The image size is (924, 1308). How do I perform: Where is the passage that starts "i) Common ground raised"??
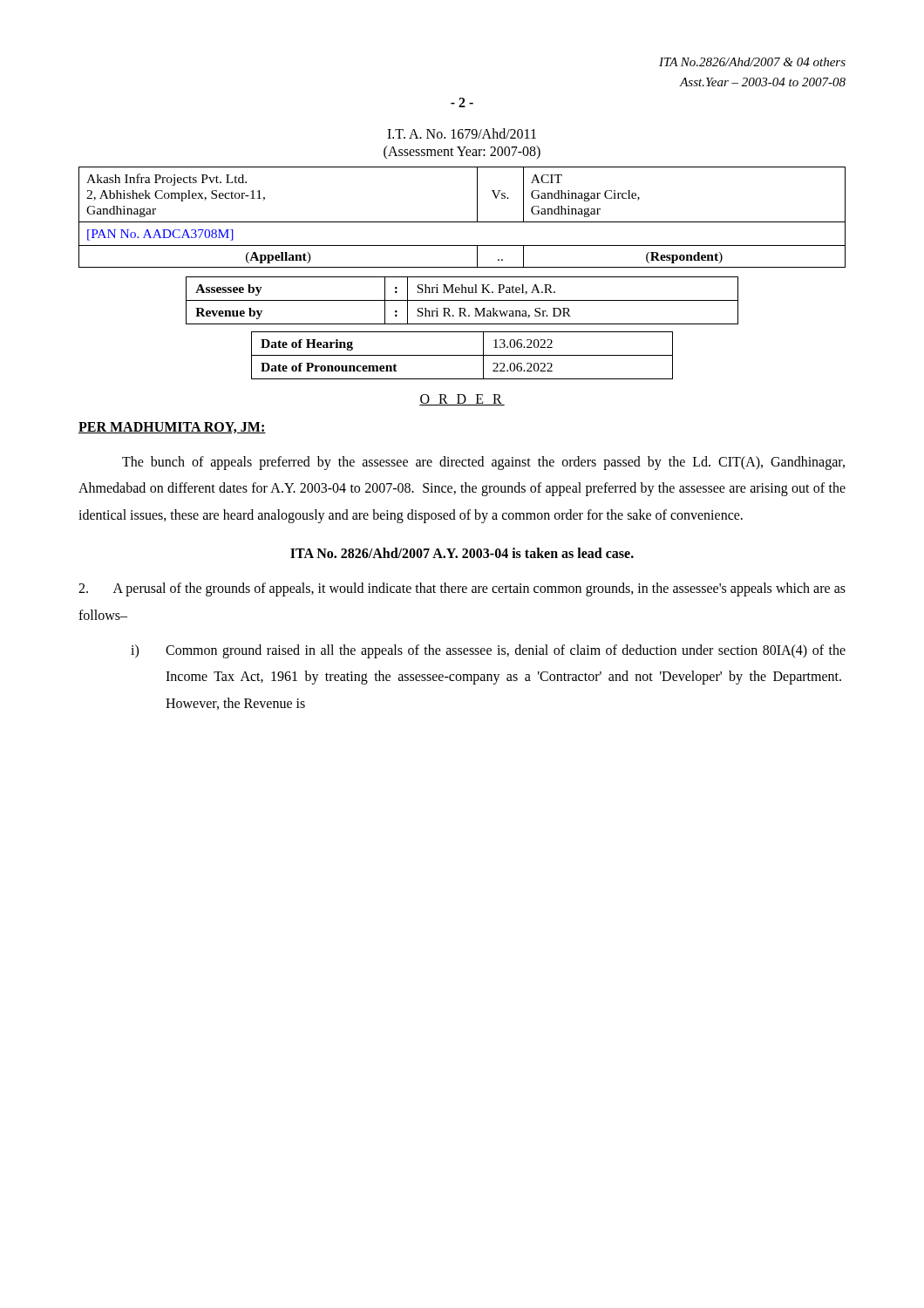coord(488,677)
